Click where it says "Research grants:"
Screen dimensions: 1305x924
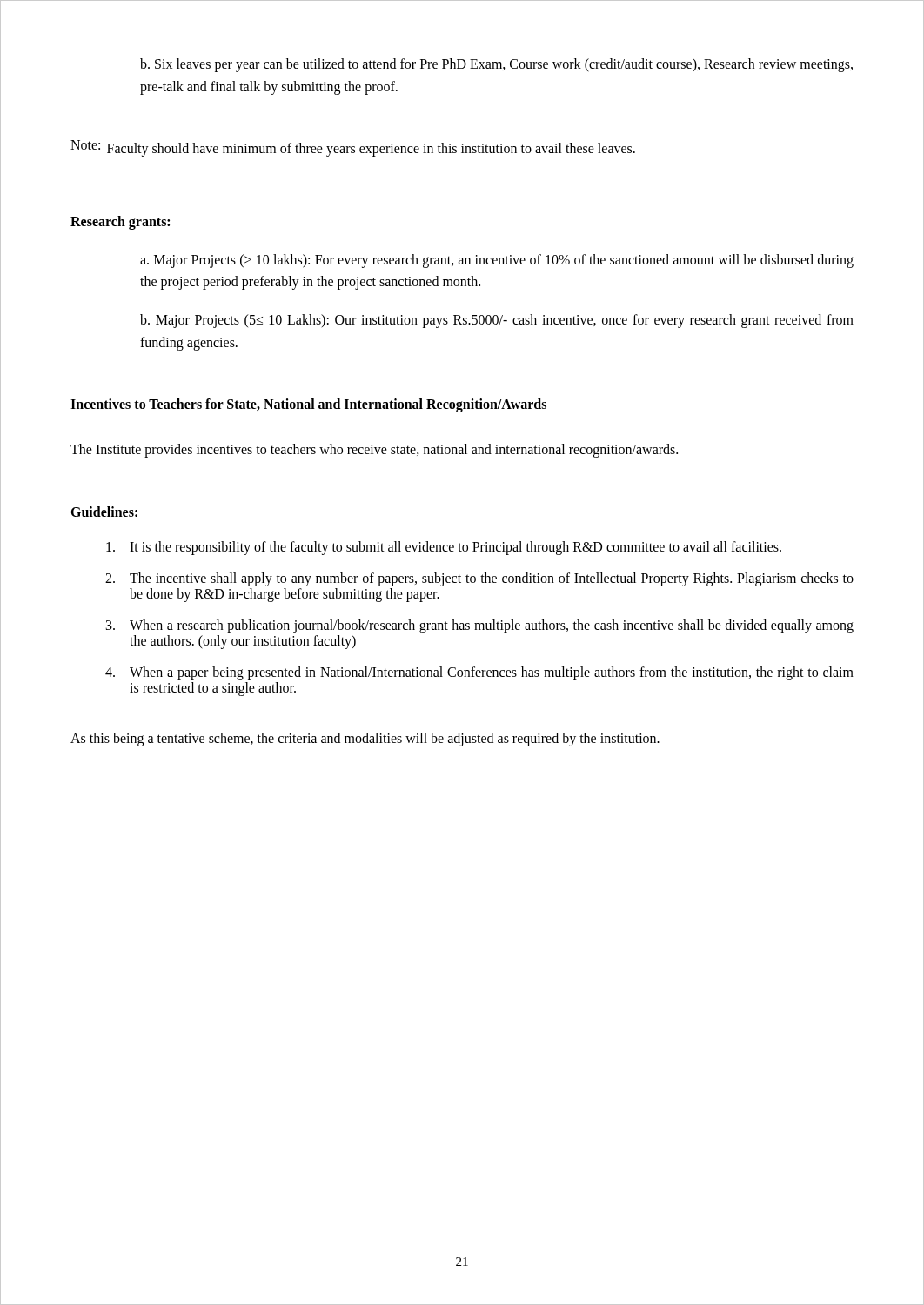pyautogui.click(x=121, y=221)
